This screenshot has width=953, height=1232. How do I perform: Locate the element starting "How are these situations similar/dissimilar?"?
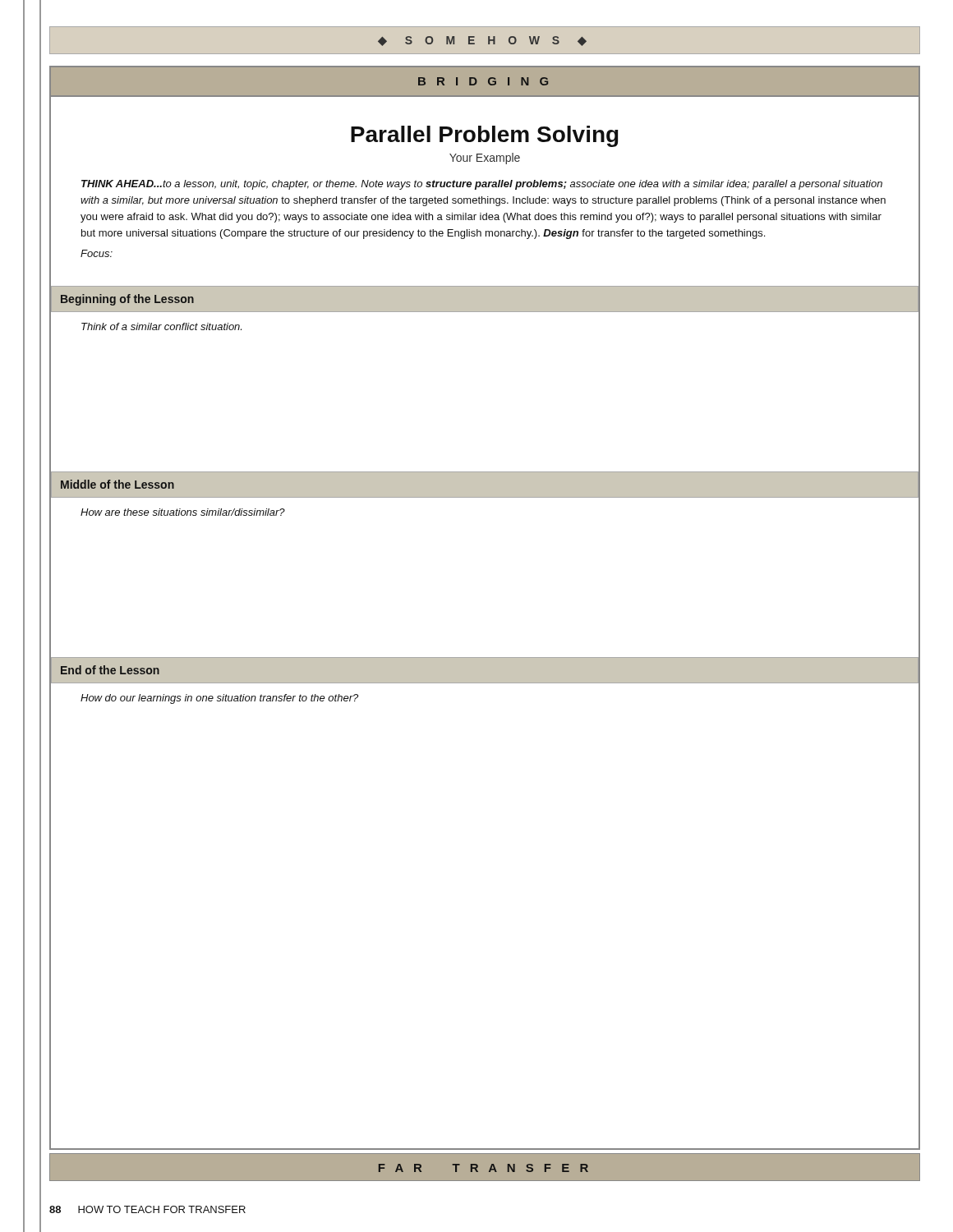(x=183, y=512)
